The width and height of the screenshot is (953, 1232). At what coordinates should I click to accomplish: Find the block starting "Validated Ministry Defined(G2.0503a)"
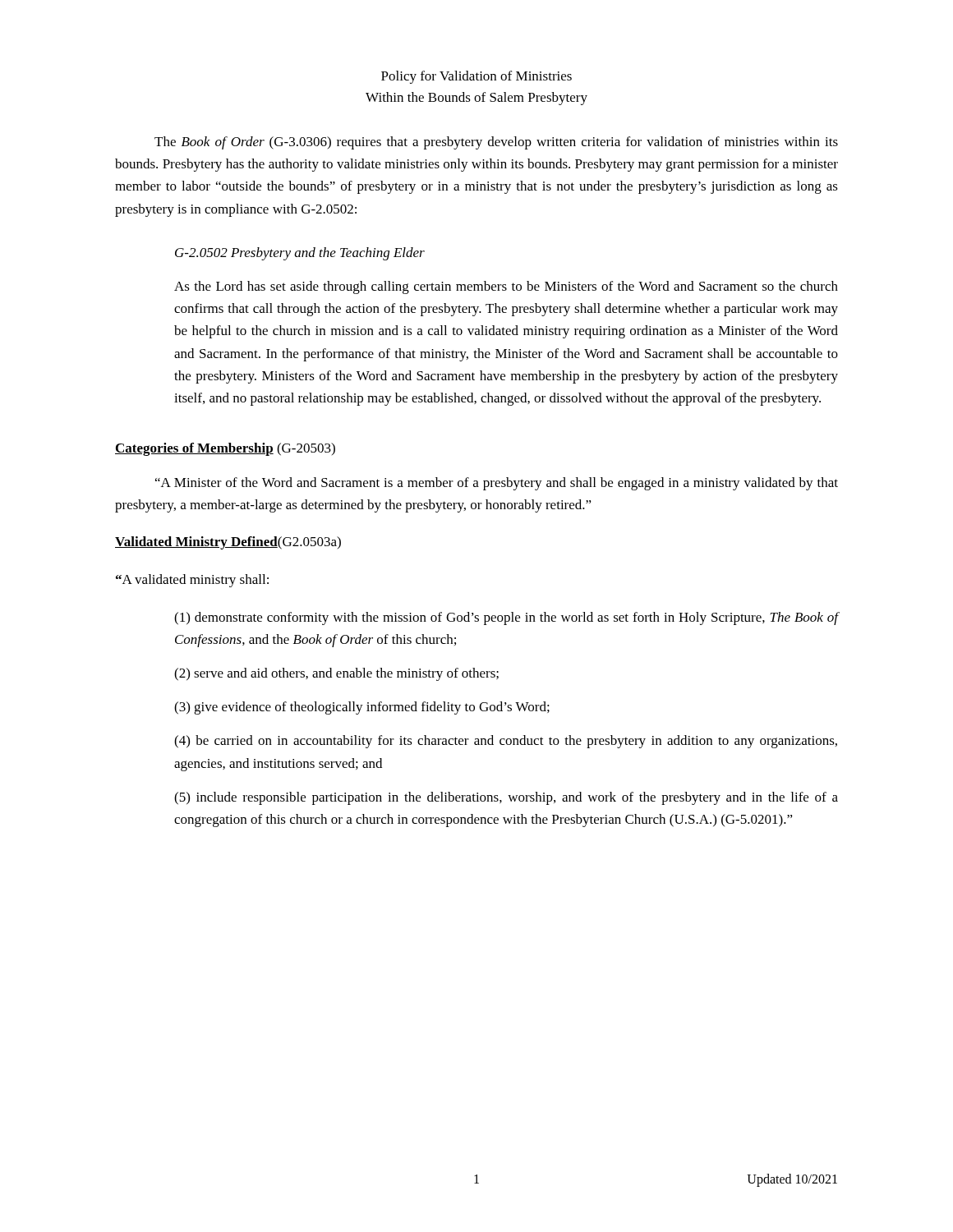228,542
